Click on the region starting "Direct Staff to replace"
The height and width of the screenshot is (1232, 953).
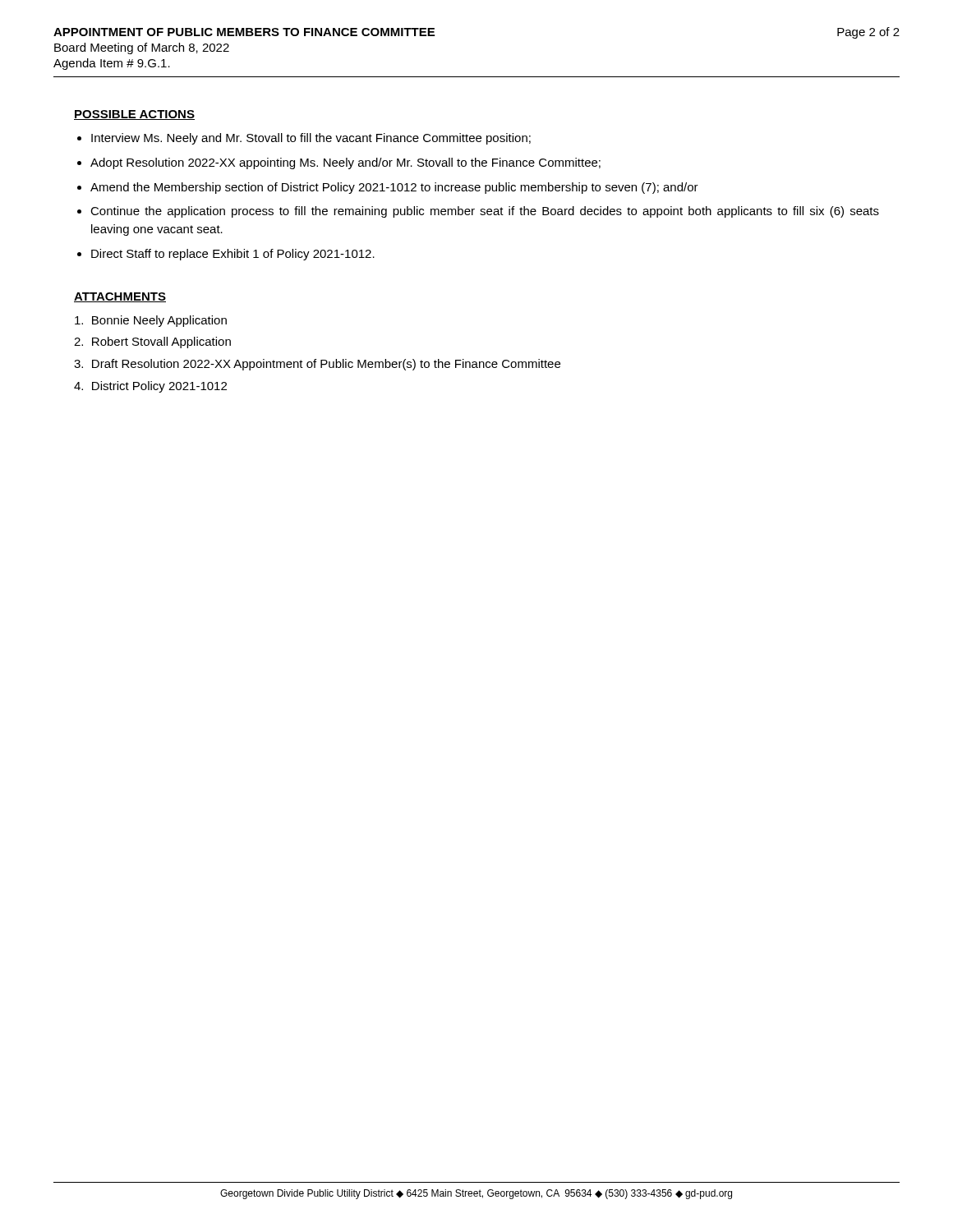pos(233,253)
